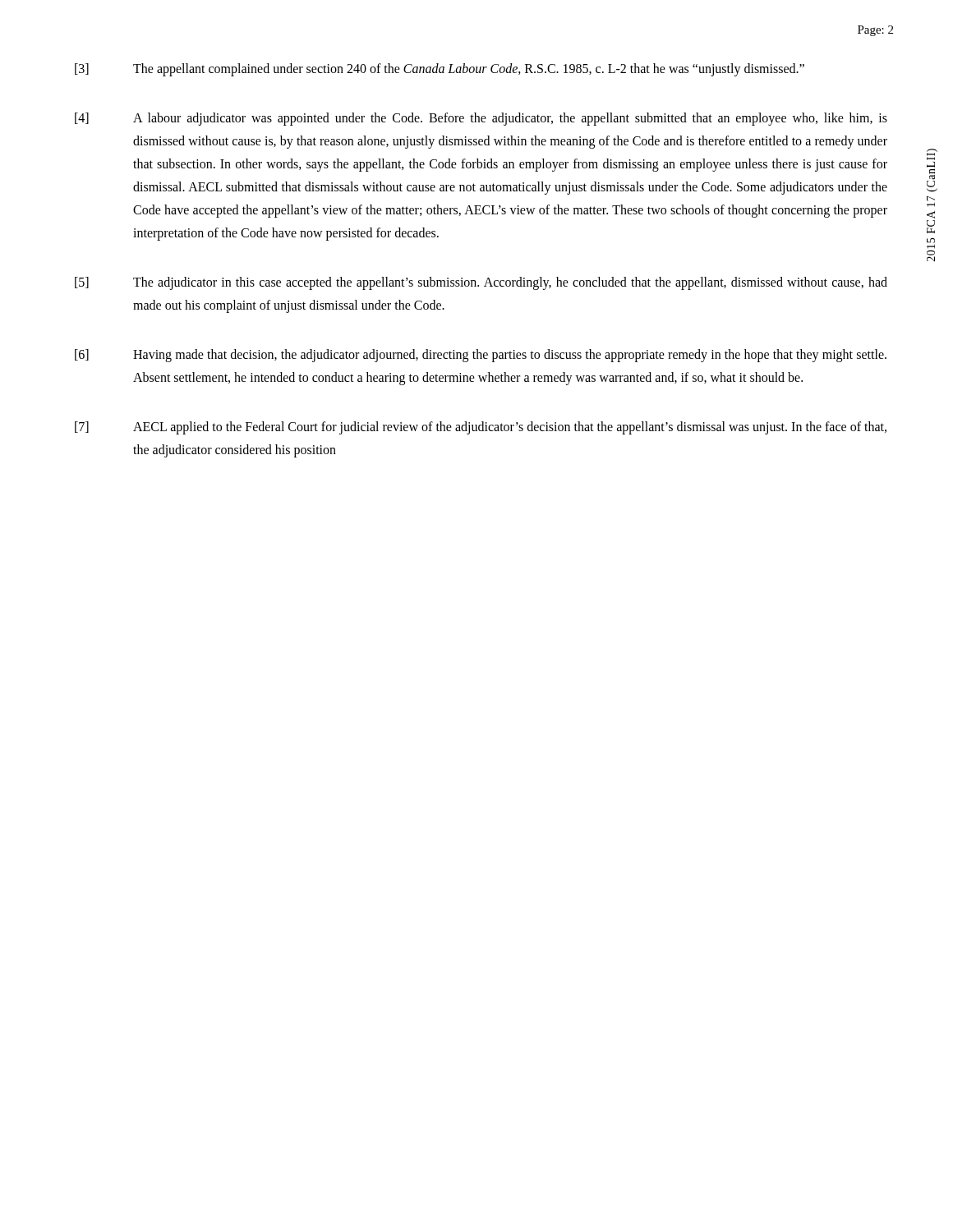Image resolution: width=953 pixels, height=1232 pixels.
Task: Click the passage that begins "[7] AECL applied to"
Action: pos(481,439)
